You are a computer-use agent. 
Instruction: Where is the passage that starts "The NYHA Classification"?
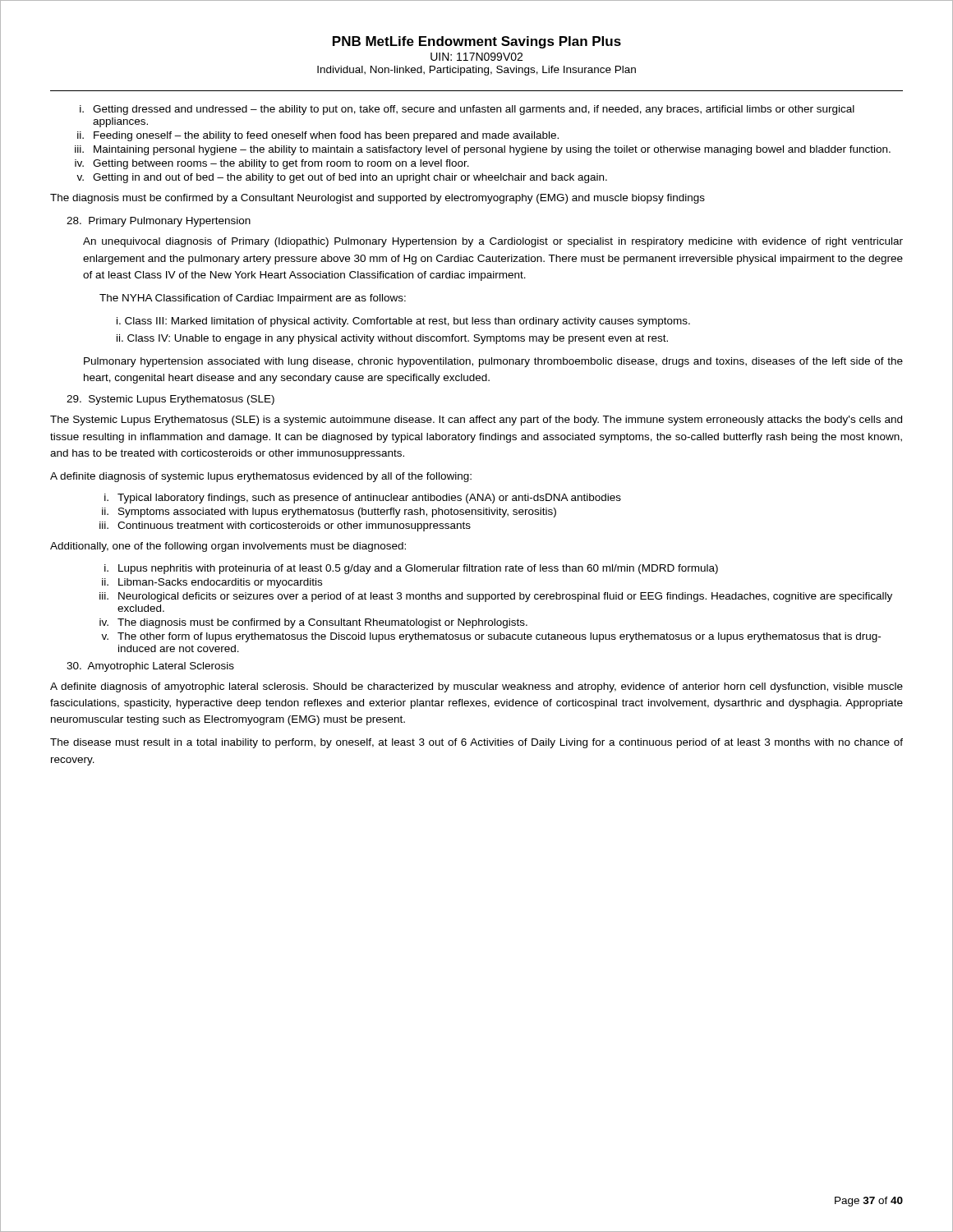point(253,298)
